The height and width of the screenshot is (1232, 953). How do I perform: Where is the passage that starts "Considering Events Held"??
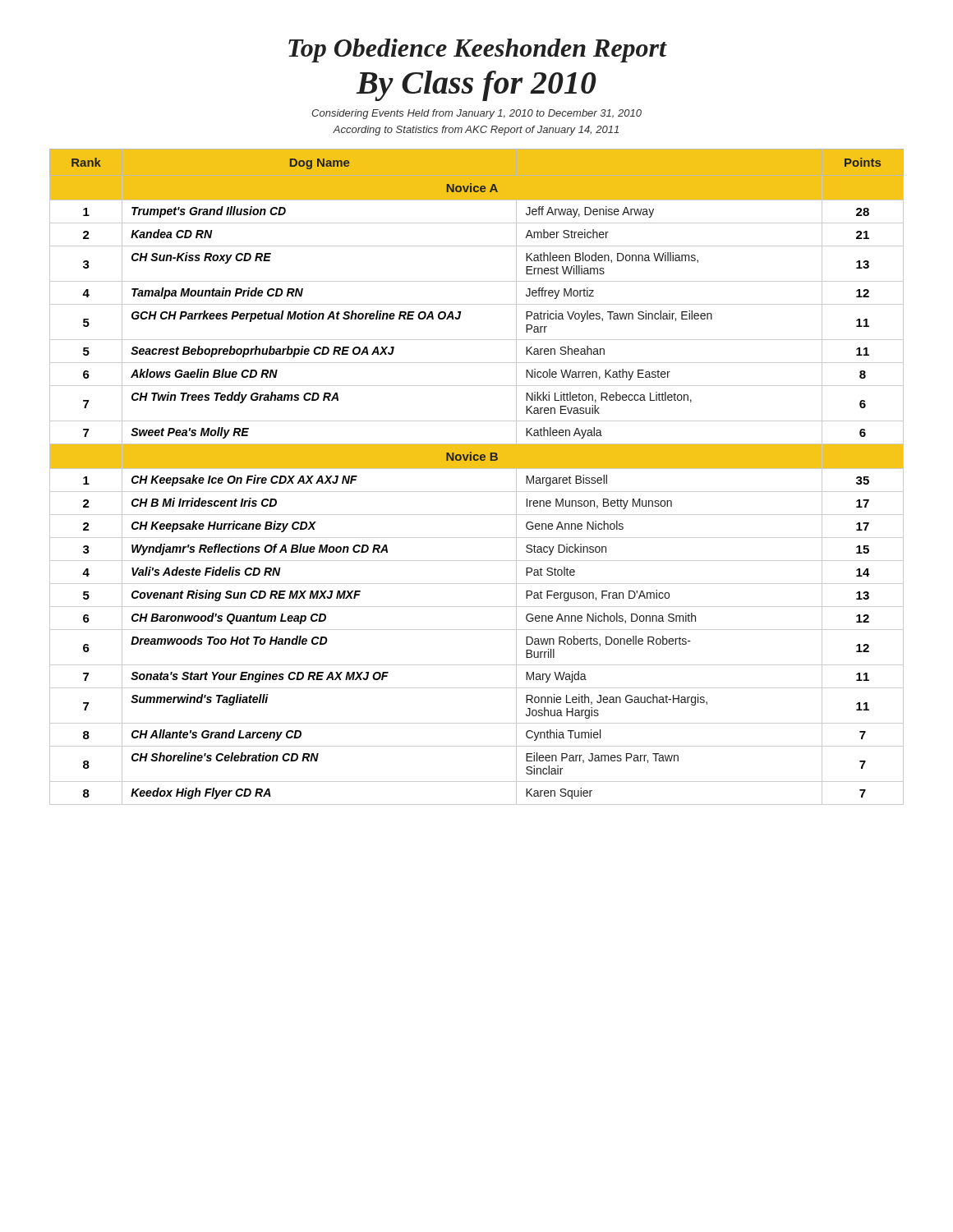coord(476,121)
